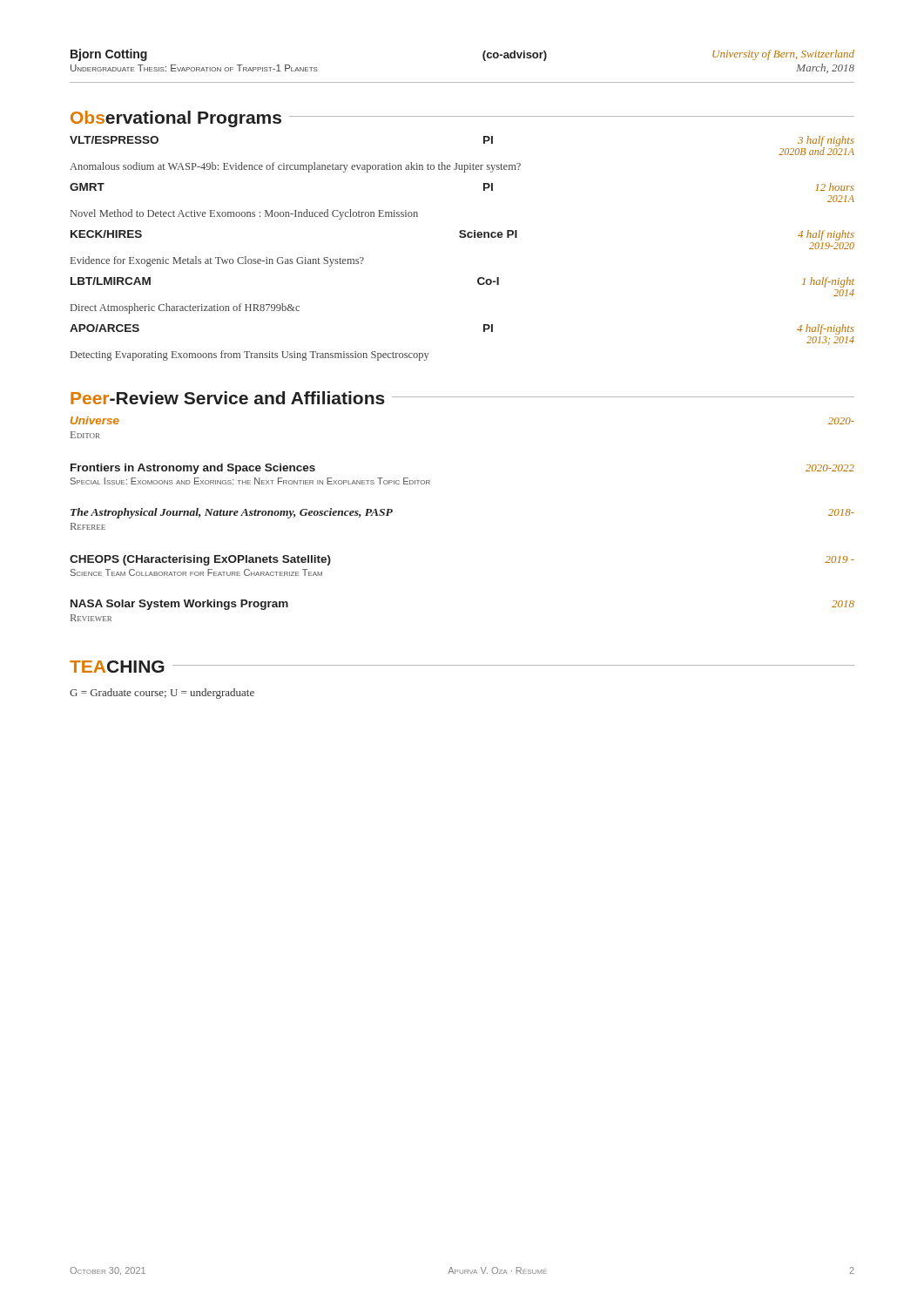Click on the text block that reads "VLT/ESPRESSO PI 3 half nights 2020B"

pyautogui.click(x=462, y=153)
